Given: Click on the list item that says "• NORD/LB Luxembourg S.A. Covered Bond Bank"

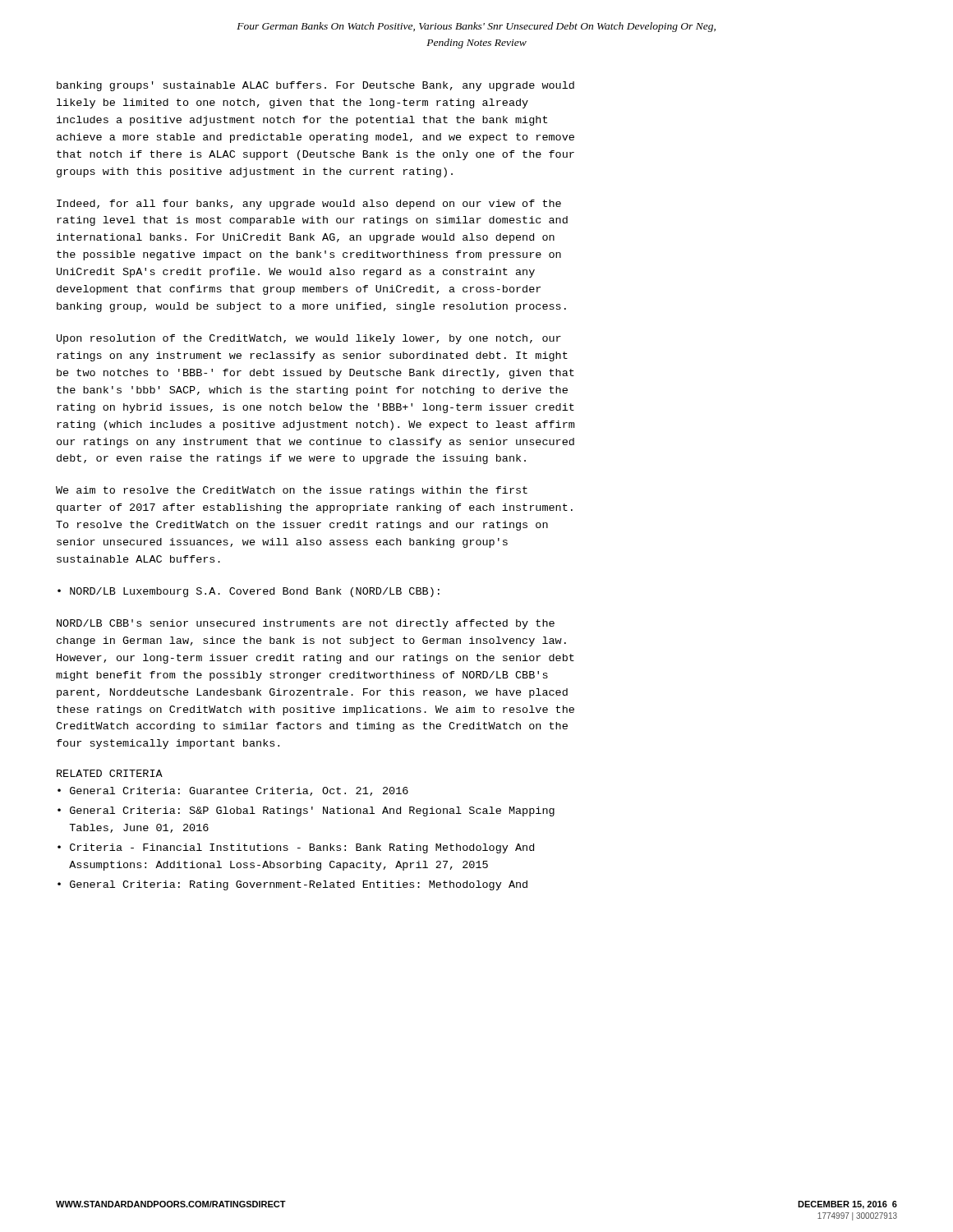Looking at the screenshot, I should point(249,592).
